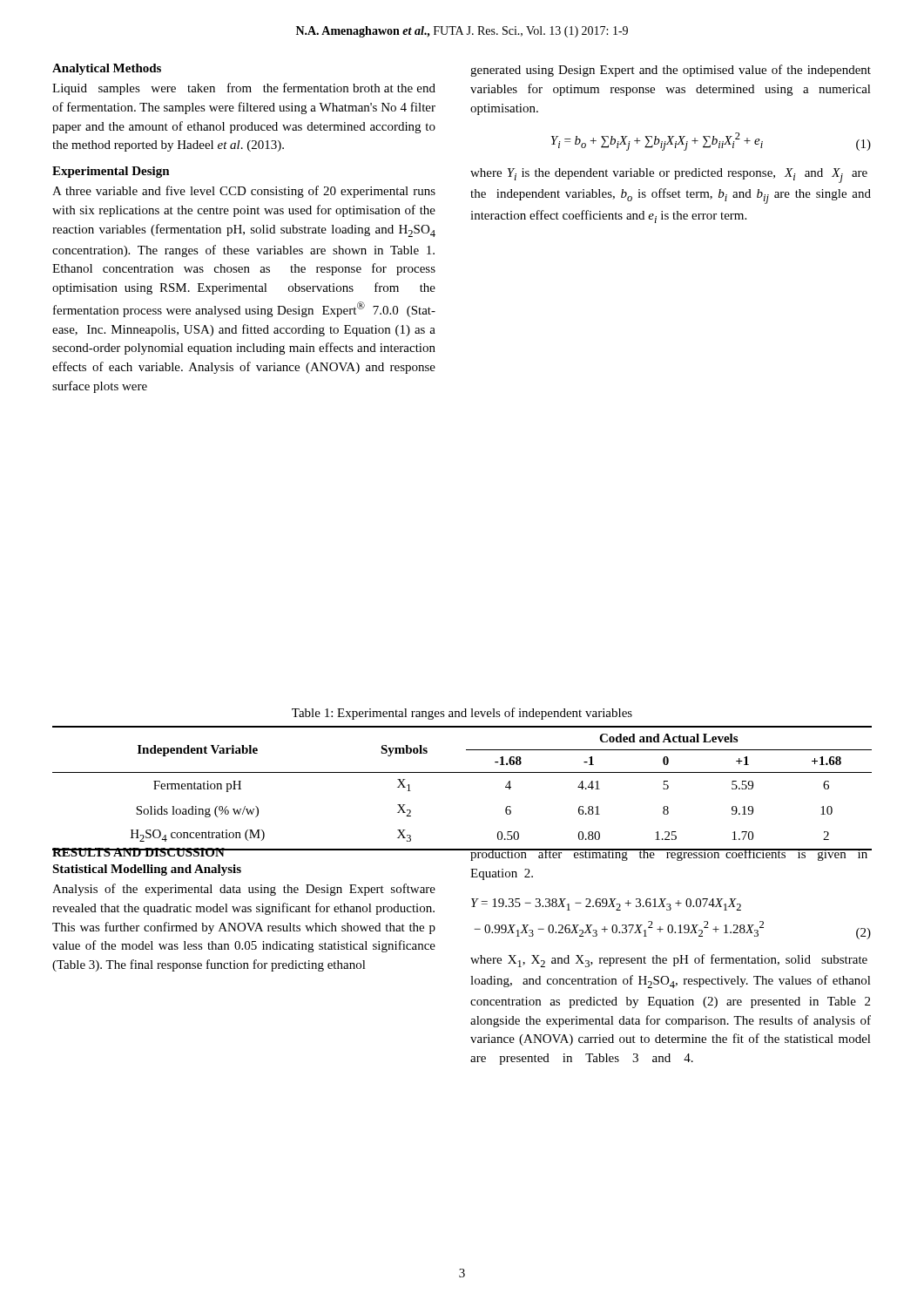Click on the passage starting "Liquid samples were taken from the fermentation broth"
Screen dimensions: 1307x924
[x=244, y=116]
